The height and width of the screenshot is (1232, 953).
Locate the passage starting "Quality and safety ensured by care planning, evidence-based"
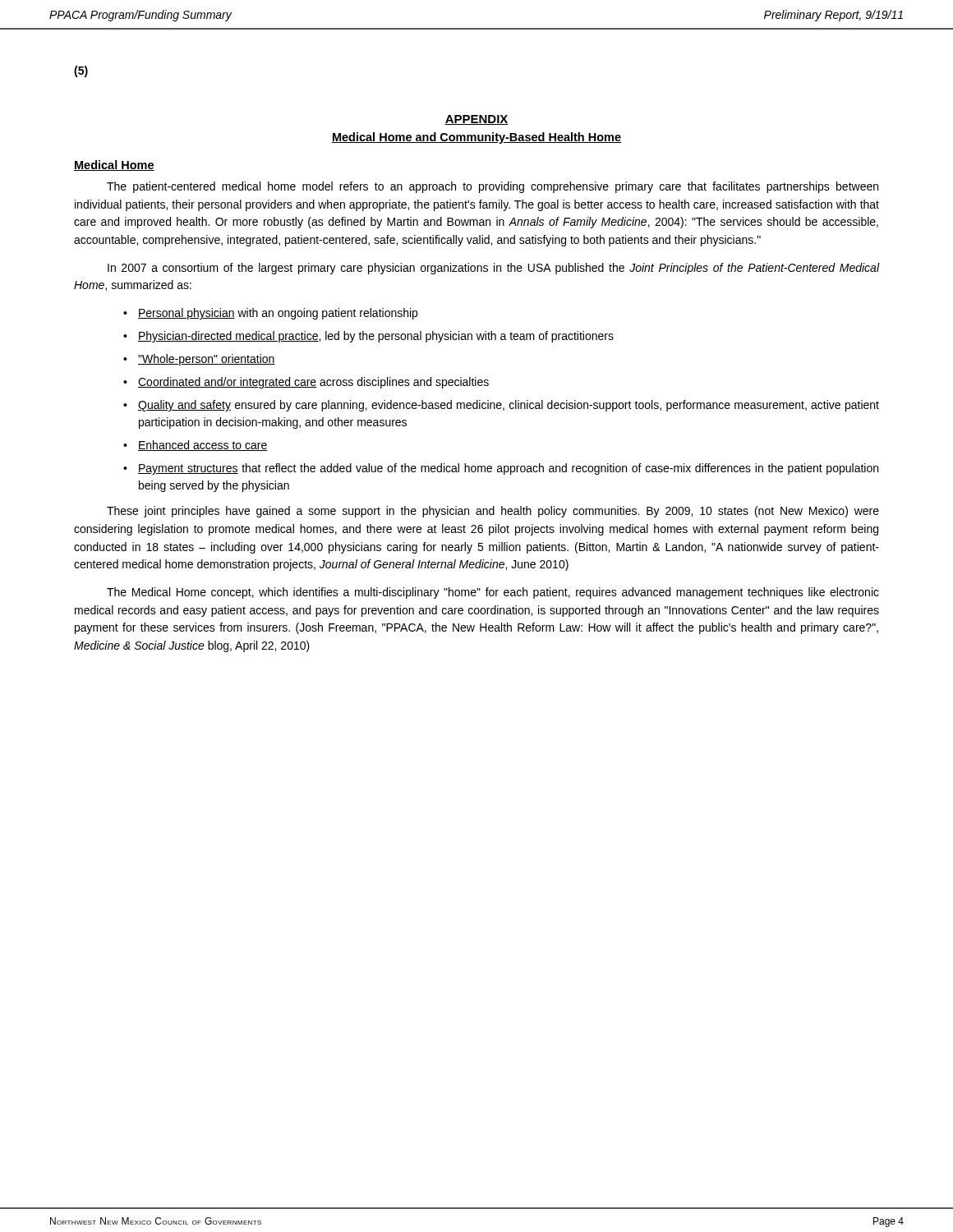click(x=509, y=414)
